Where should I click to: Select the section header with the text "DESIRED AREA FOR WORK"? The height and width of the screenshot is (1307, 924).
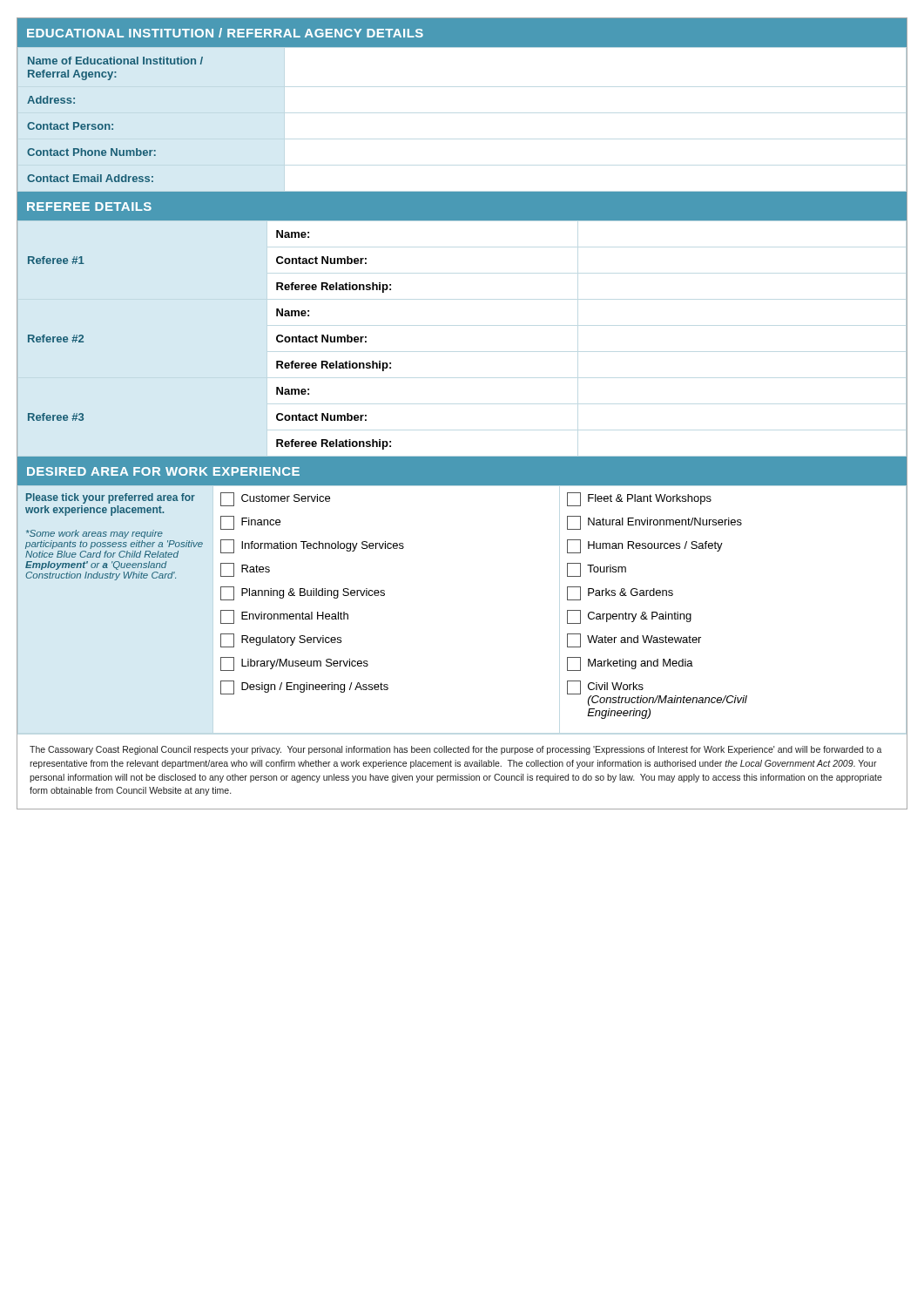(163, 471)
